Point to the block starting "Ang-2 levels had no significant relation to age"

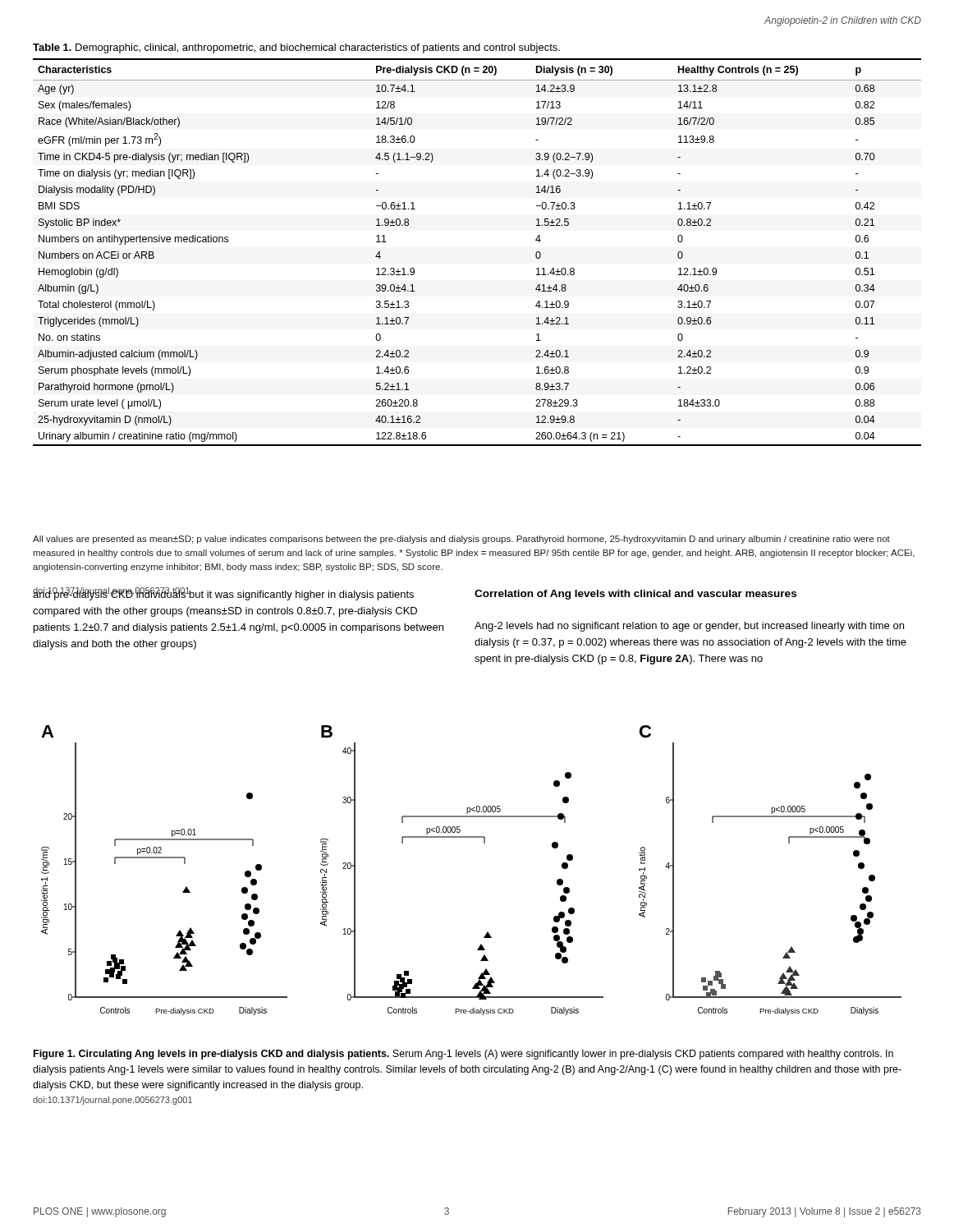pyautogui.click(x=690, y=642)
